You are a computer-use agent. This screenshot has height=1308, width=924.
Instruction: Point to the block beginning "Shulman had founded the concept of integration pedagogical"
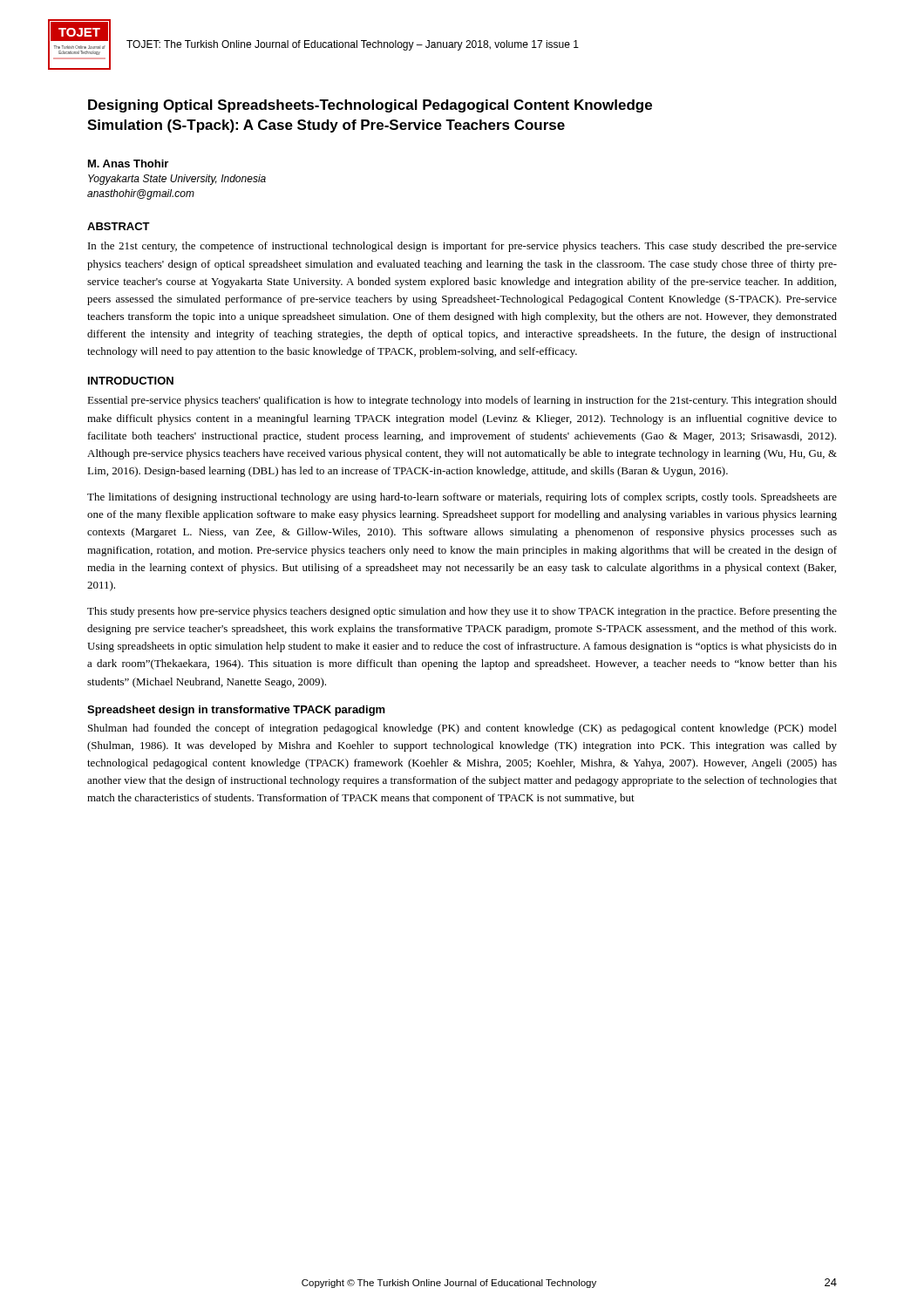pos(462,762)
